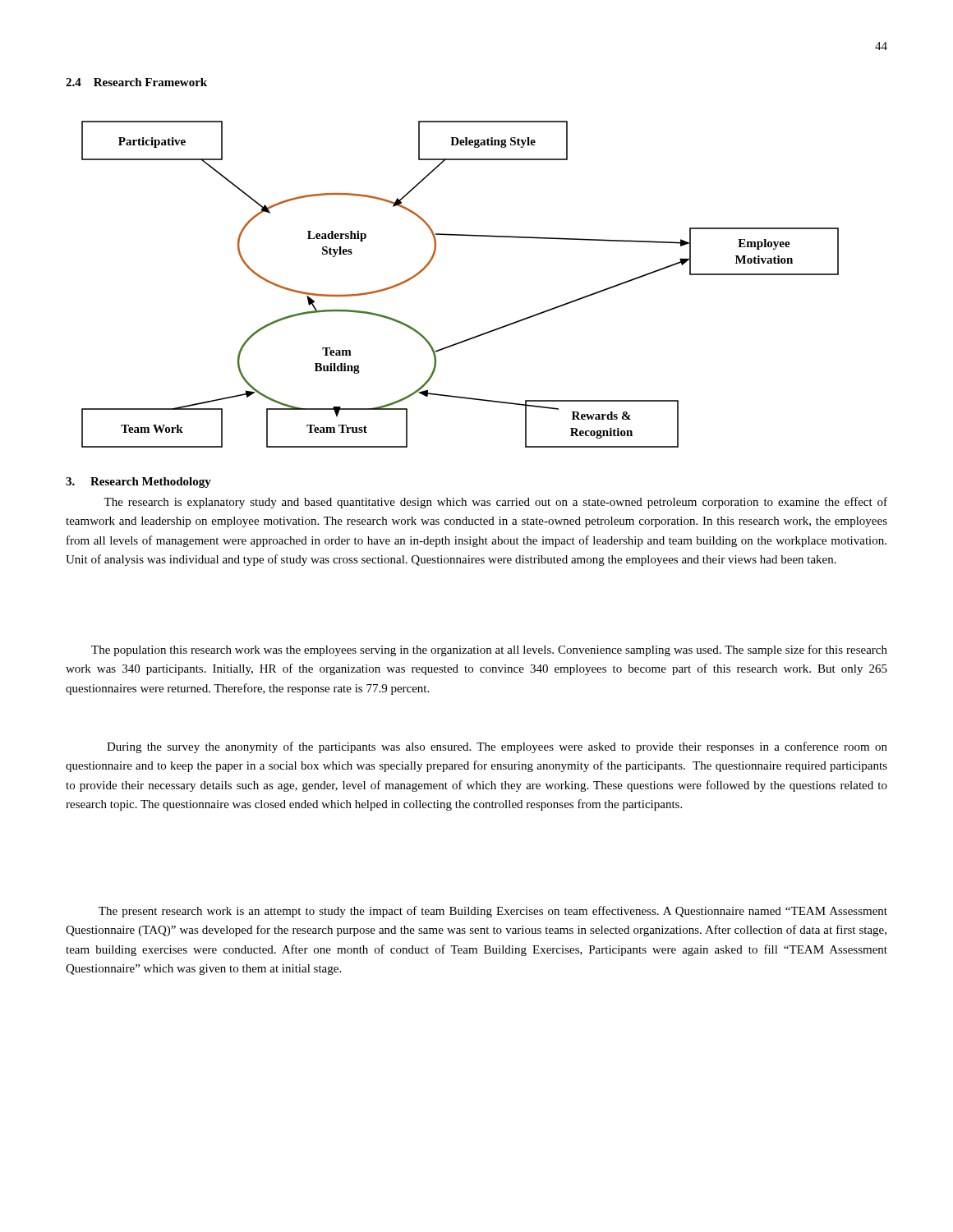Point to the block beginning "During the survey"
The image size is (953, 1232).
click(x=476, y=775)
